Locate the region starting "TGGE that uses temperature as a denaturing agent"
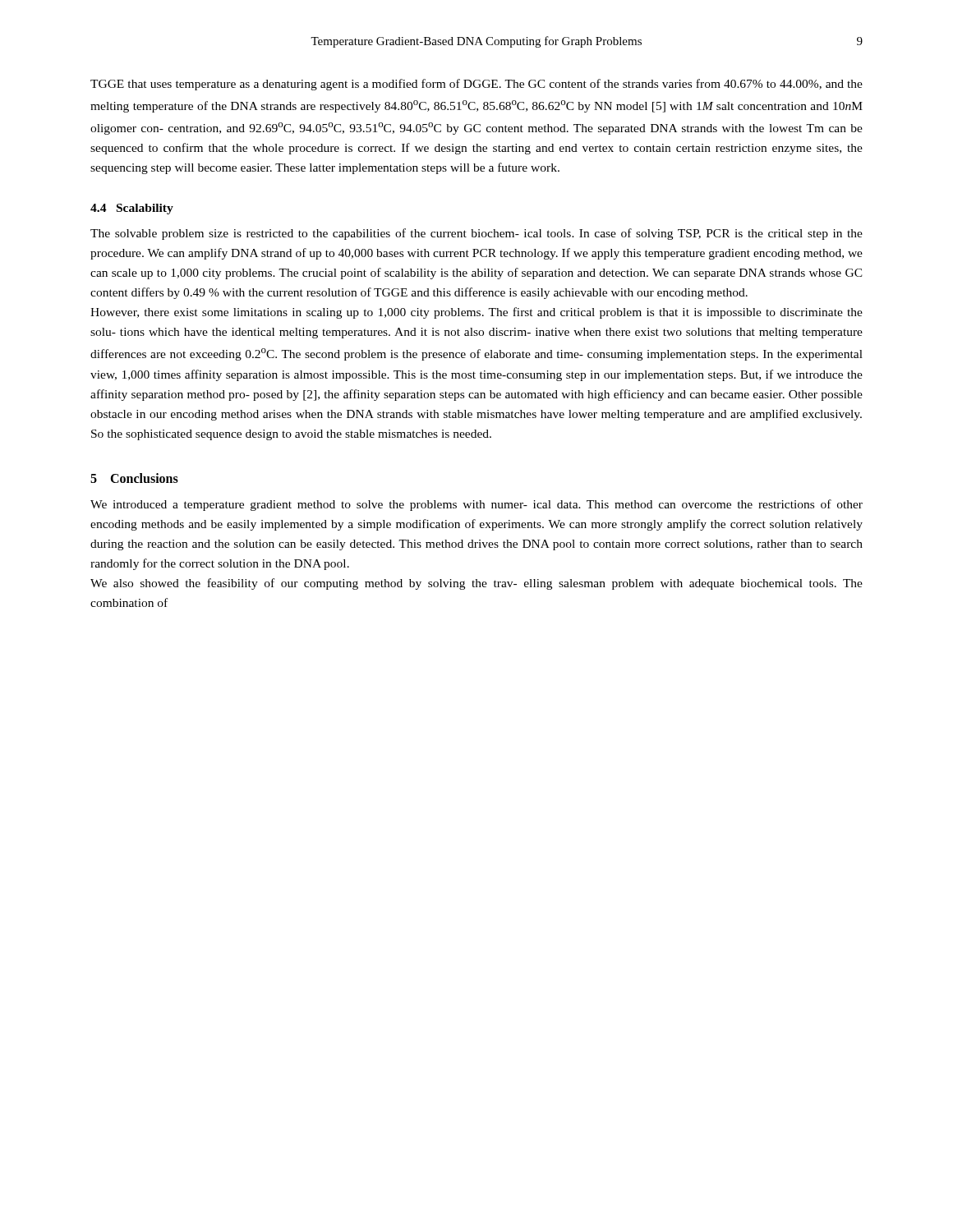 point(476,126)
